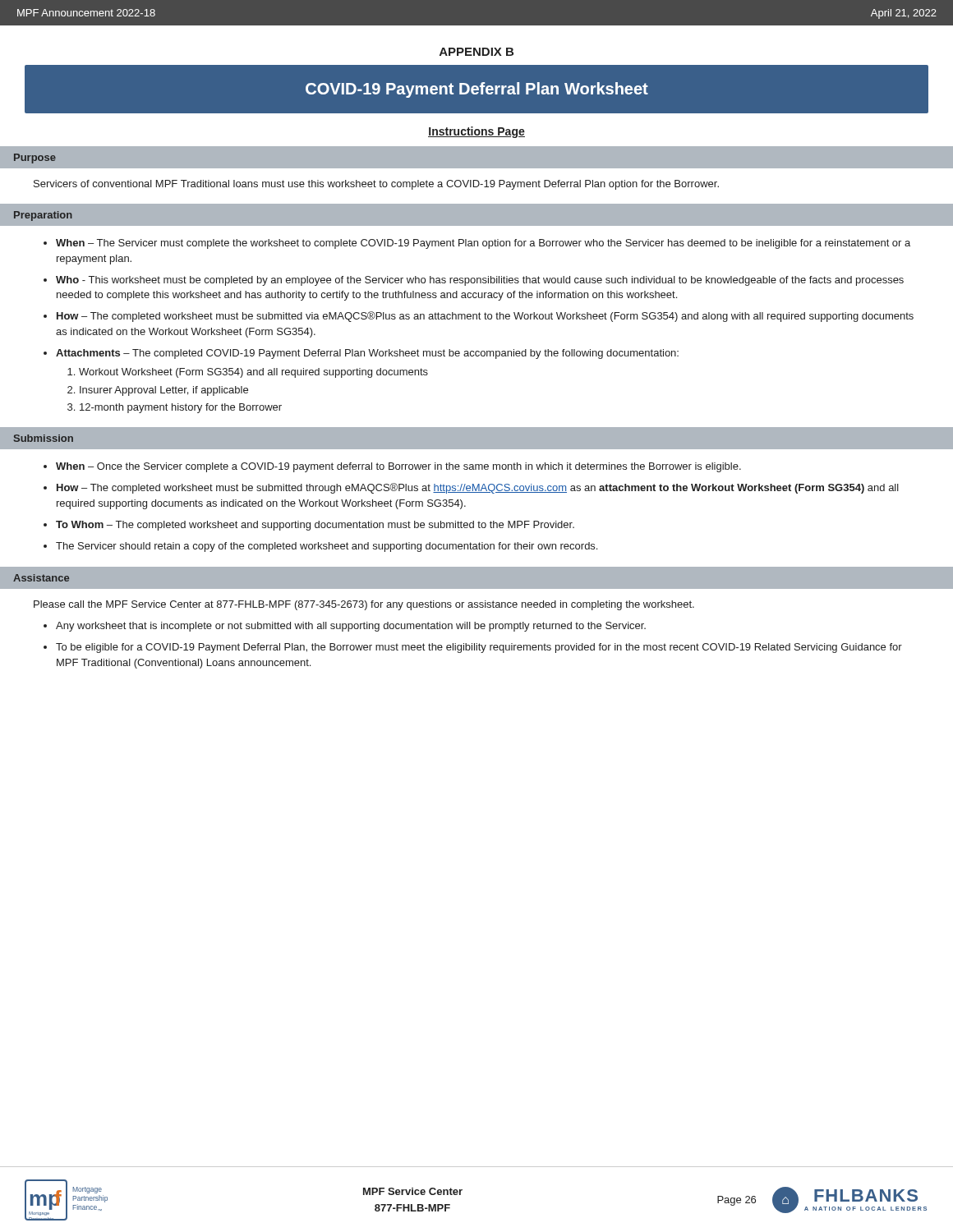Click on the passage starting "Any worksheet that is incomplete or"

pyautogui.click(x=351, y=626)
